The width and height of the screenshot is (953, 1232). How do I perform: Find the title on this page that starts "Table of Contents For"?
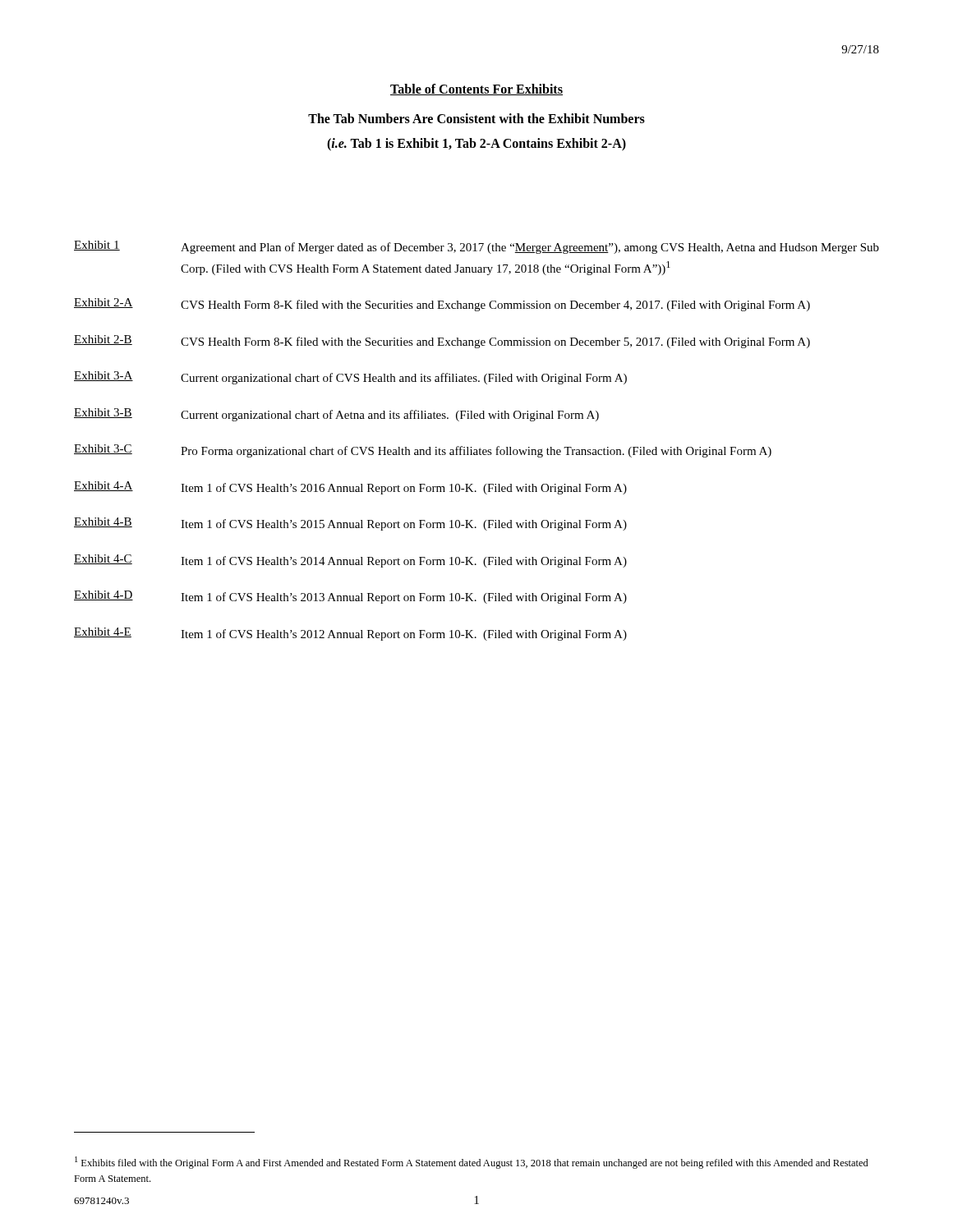476,89
